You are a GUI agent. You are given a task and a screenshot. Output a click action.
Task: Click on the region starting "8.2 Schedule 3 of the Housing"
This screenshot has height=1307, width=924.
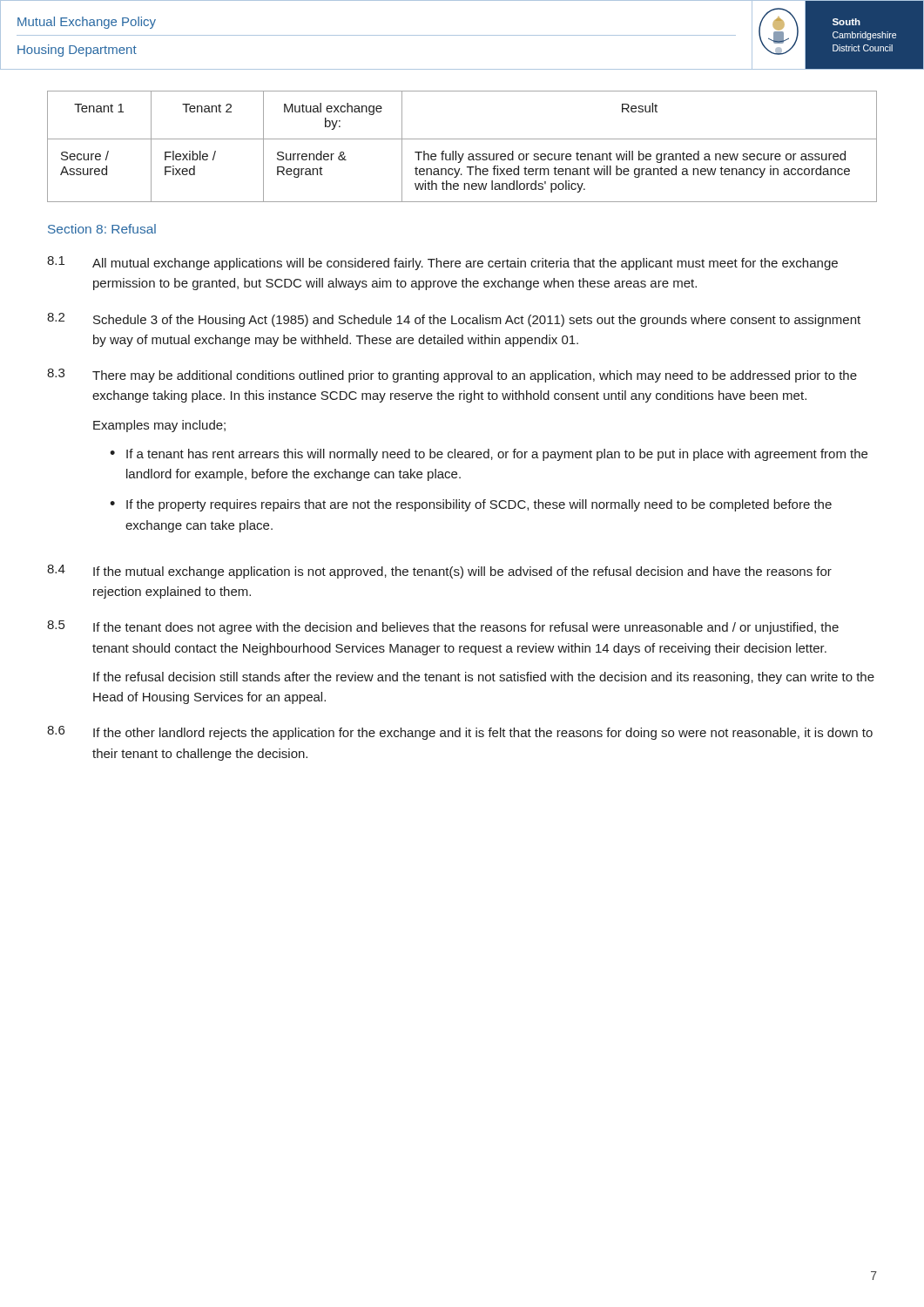(x=462, y=329)
